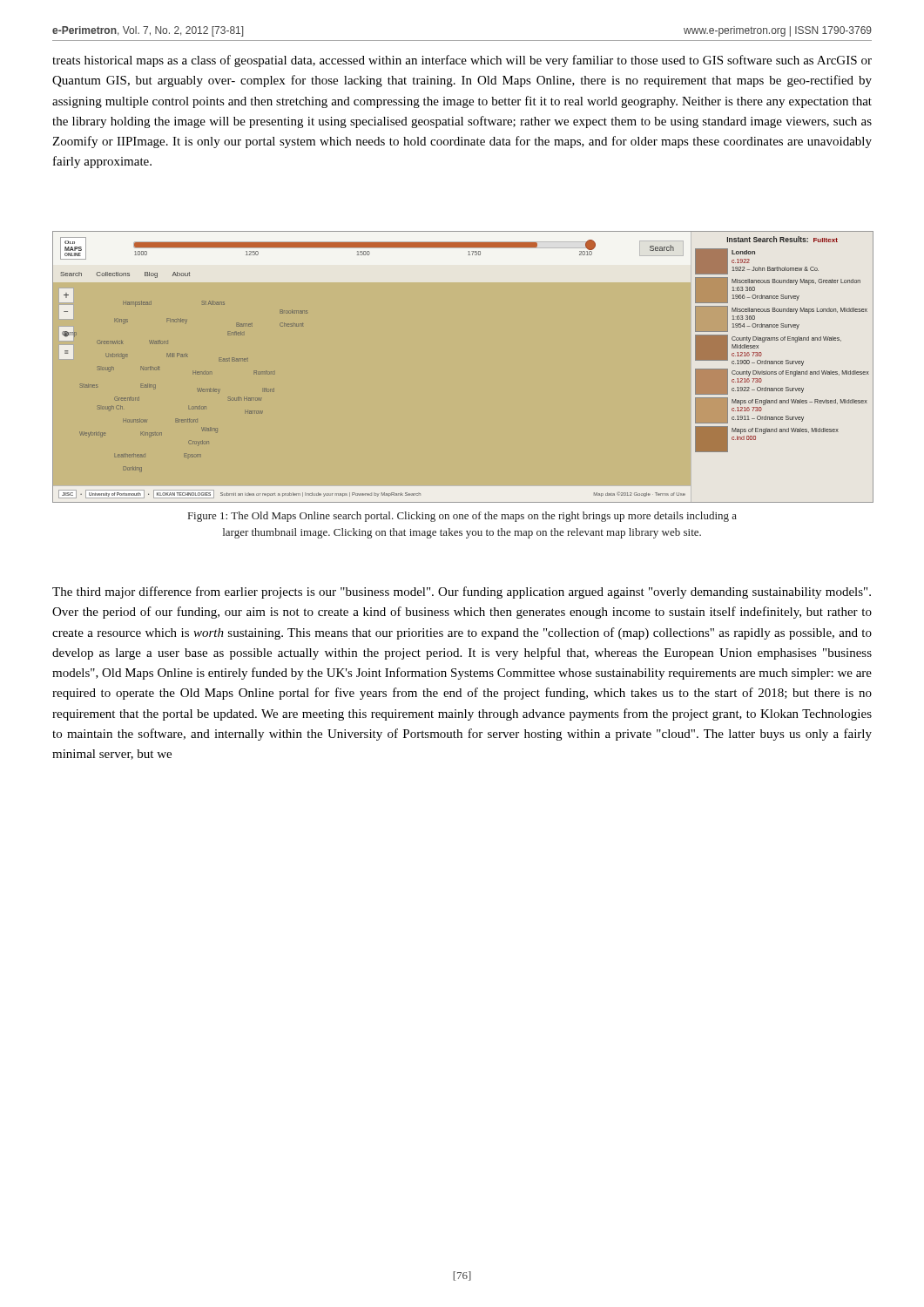This screenshot has width=924, height=1307.
Task: Locate the screenshot
Action: click(x=462, y=386)
